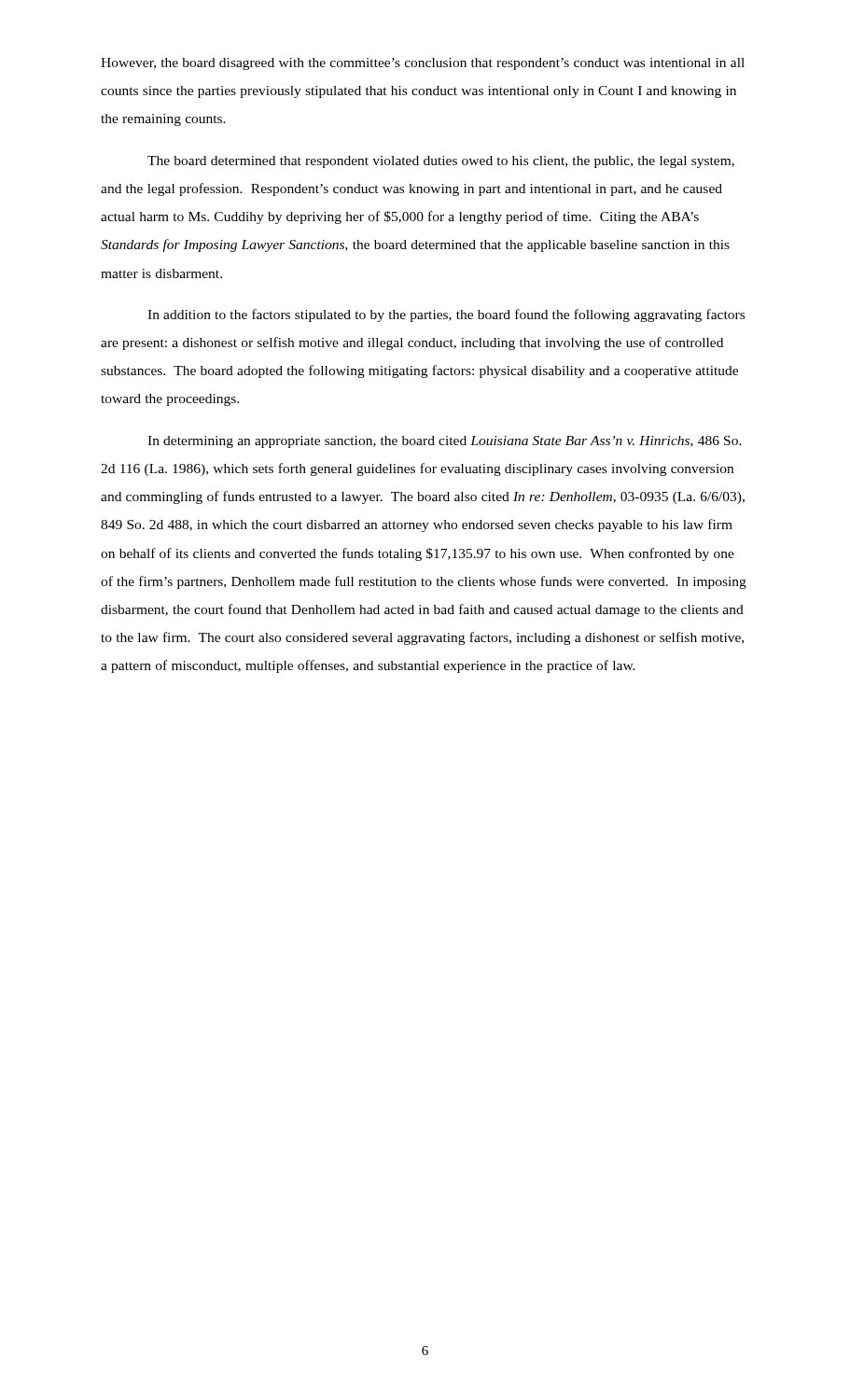Select the passage starting "The board determined that respondent violated duties owed"
The height and width of the screenshot is (1400, 850).
pyautogui.click(x=425, y=217)
